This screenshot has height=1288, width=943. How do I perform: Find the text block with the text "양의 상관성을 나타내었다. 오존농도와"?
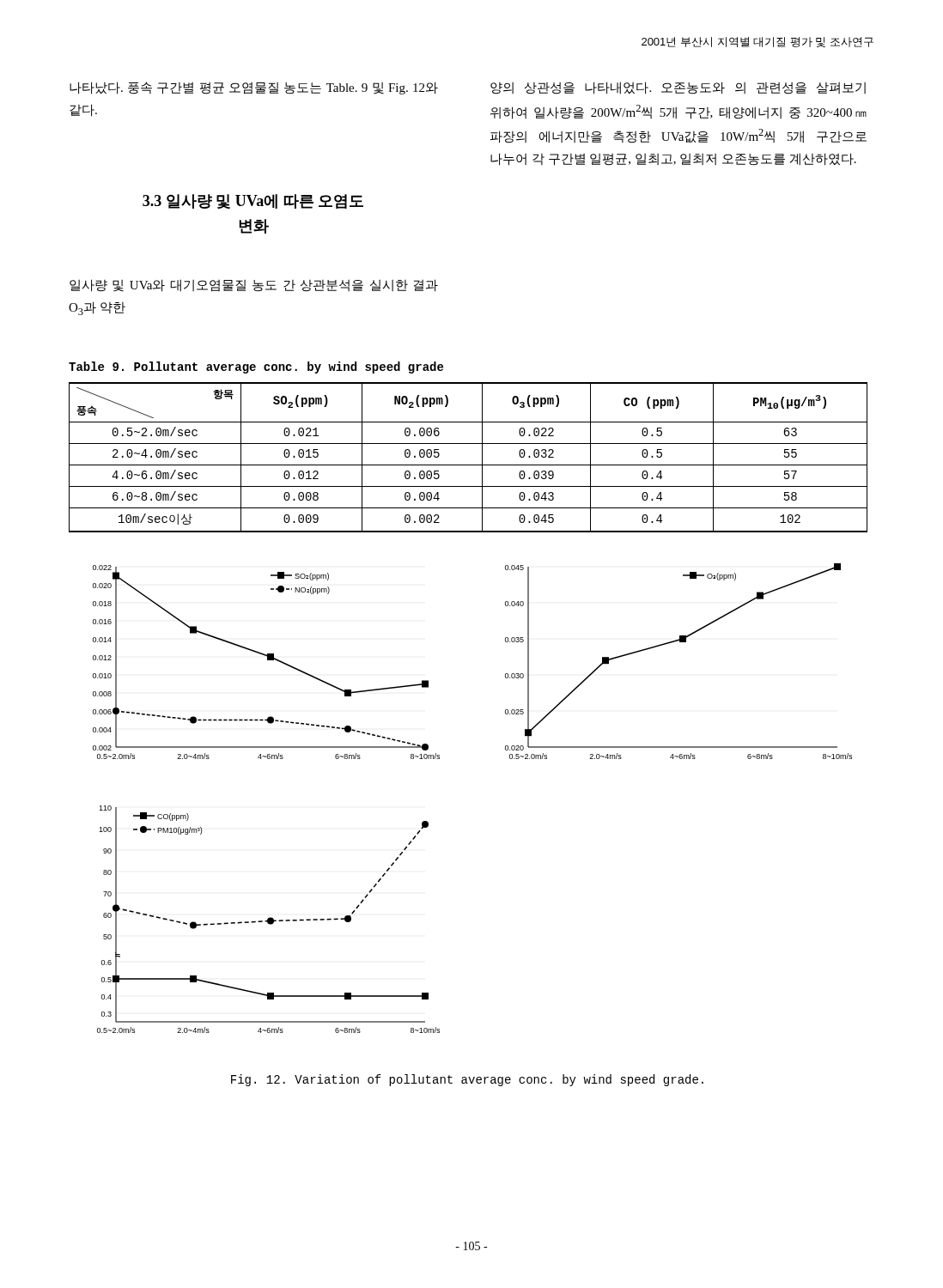coord(678,123)
